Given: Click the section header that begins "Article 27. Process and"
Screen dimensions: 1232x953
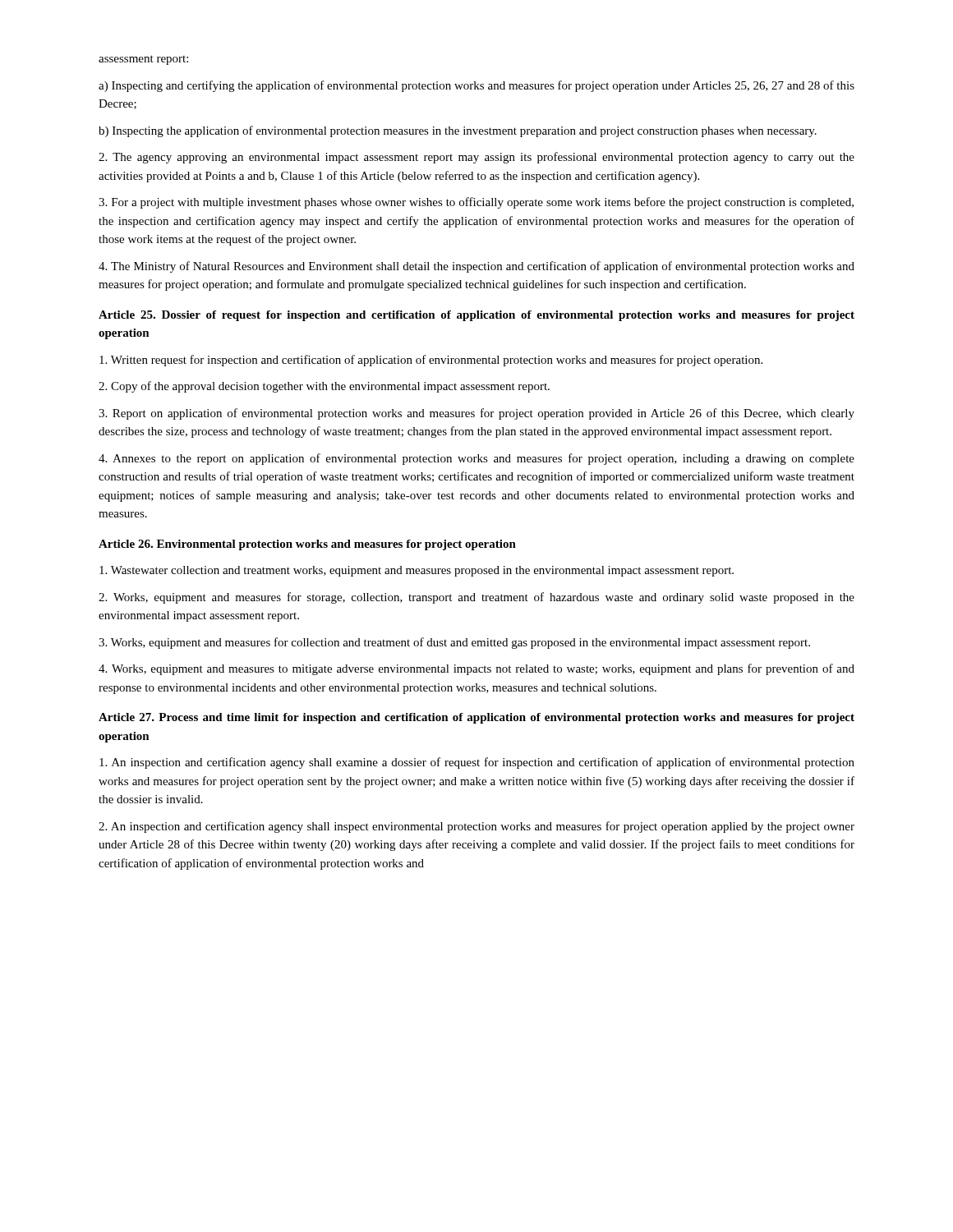Looking at the screenshot, I should 476,726.
